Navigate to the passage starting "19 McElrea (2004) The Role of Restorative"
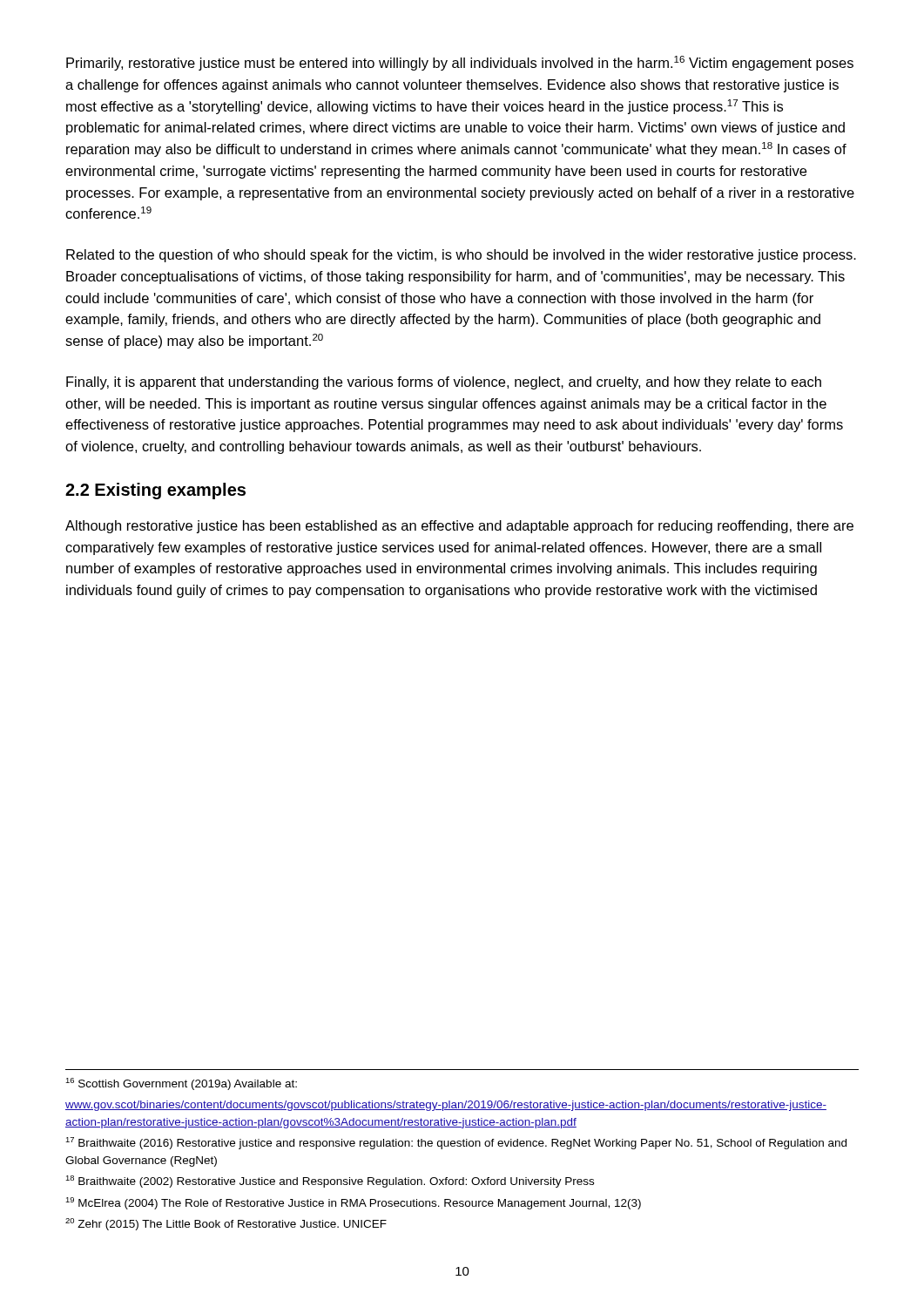Viewport: 924px width, 1307px height. [x=353, y=1202]
